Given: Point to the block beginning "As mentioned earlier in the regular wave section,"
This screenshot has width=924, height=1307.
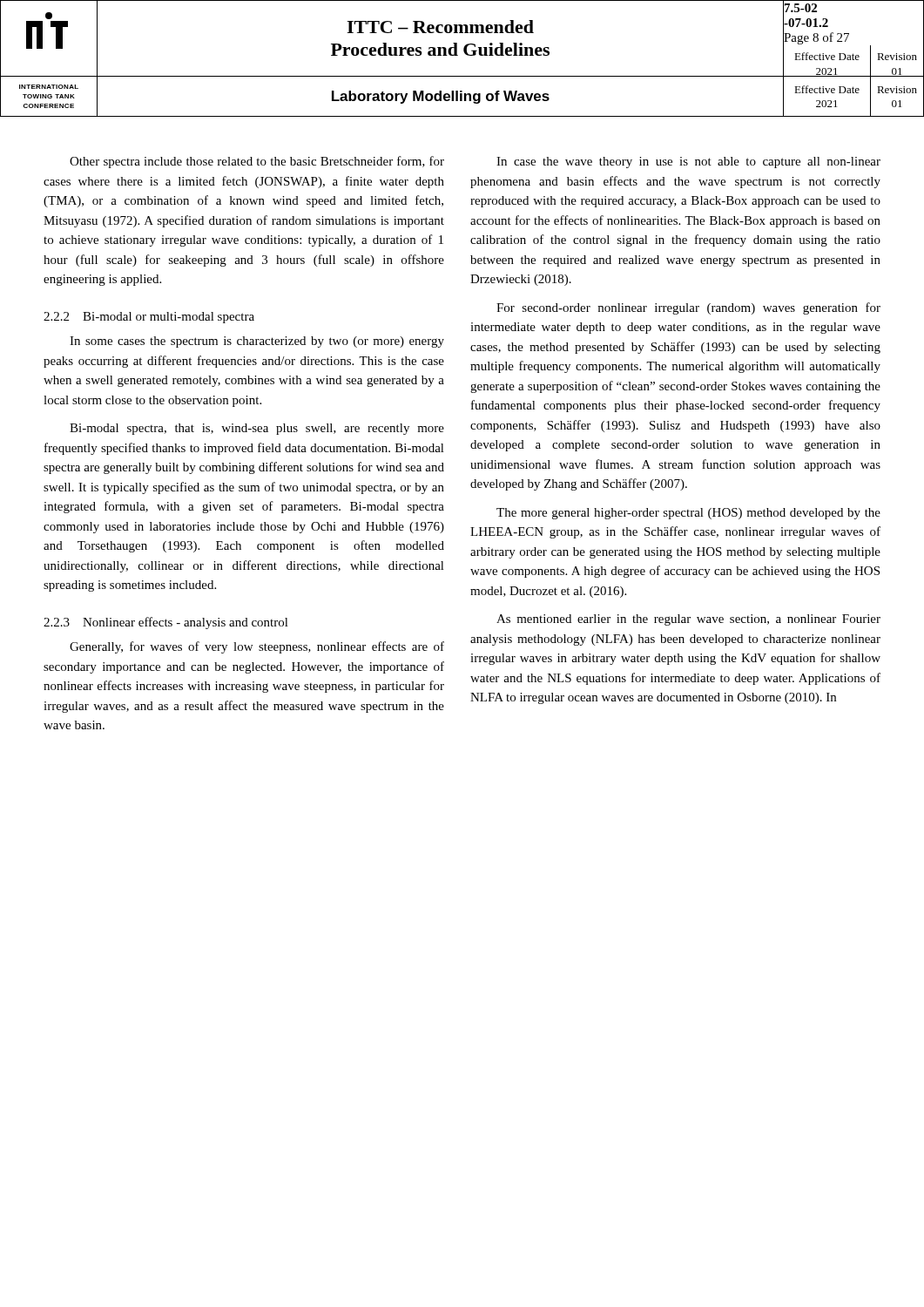Looking at the screenshot, I should click(675, 658).
